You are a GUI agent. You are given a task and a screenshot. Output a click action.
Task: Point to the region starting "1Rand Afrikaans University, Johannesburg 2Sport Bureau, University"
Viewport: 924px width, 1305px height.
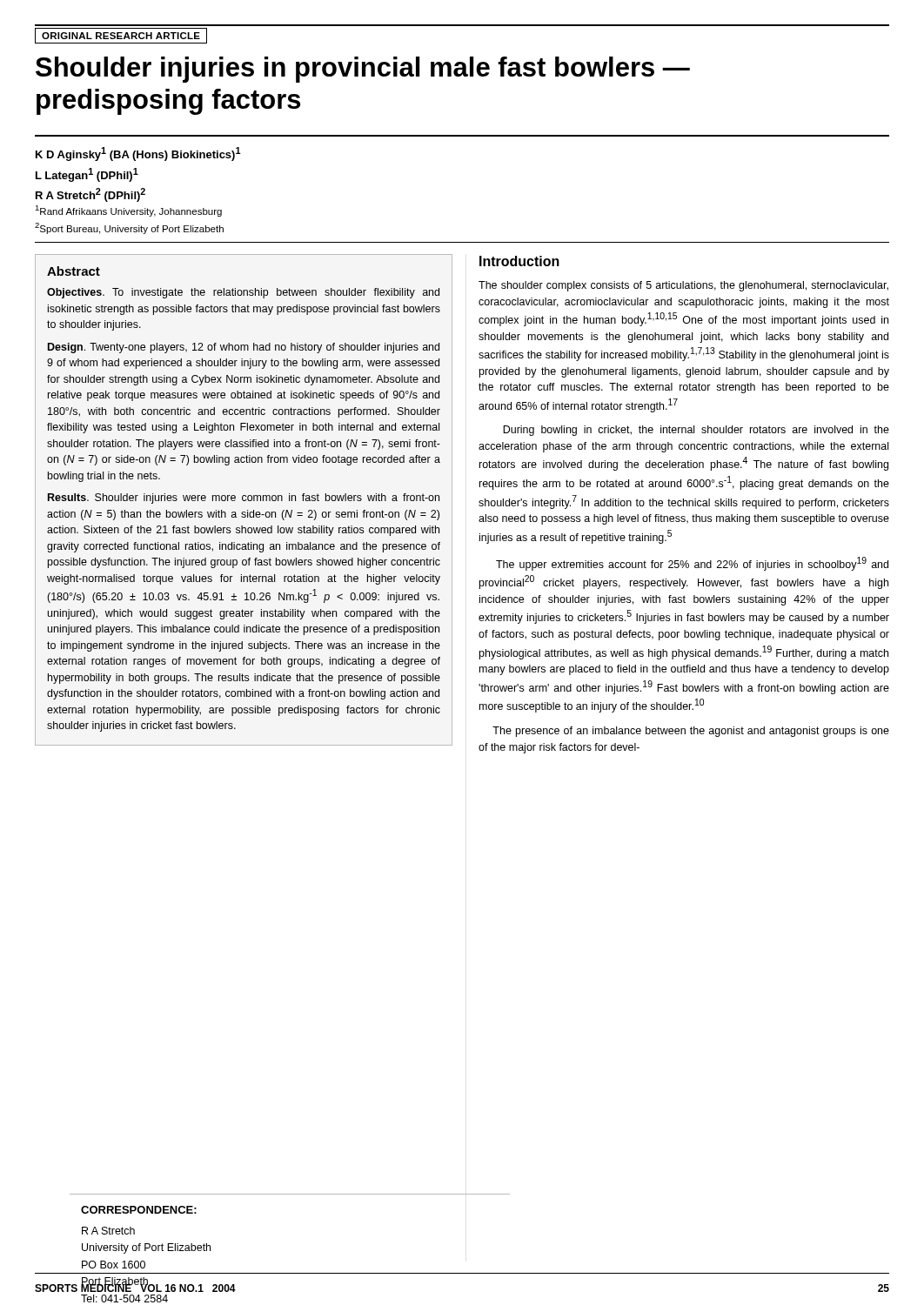click(x=129, y=219)
